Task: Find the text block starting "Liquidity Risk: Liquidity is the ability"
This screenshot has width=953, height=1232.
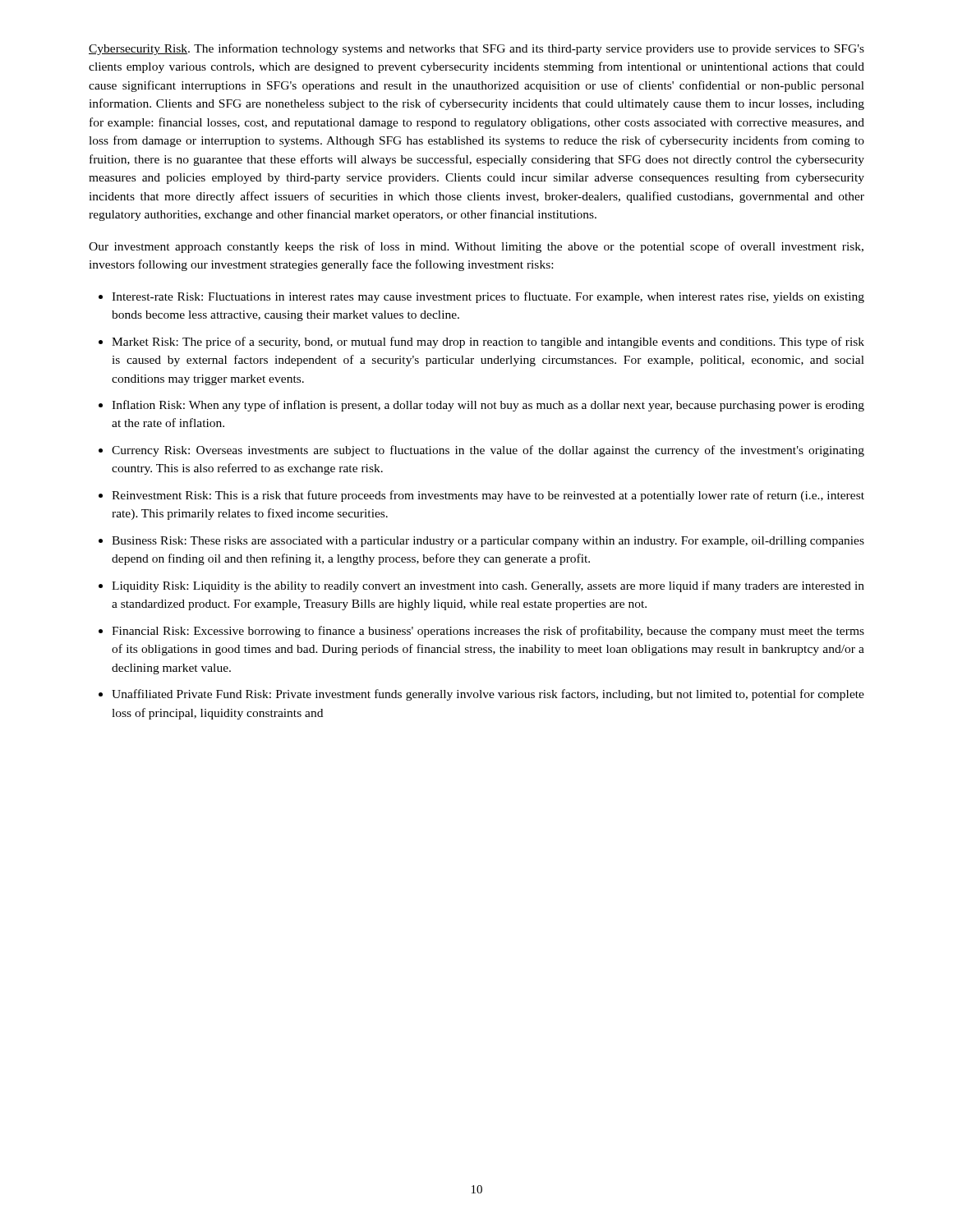Action: click(488, 594)
